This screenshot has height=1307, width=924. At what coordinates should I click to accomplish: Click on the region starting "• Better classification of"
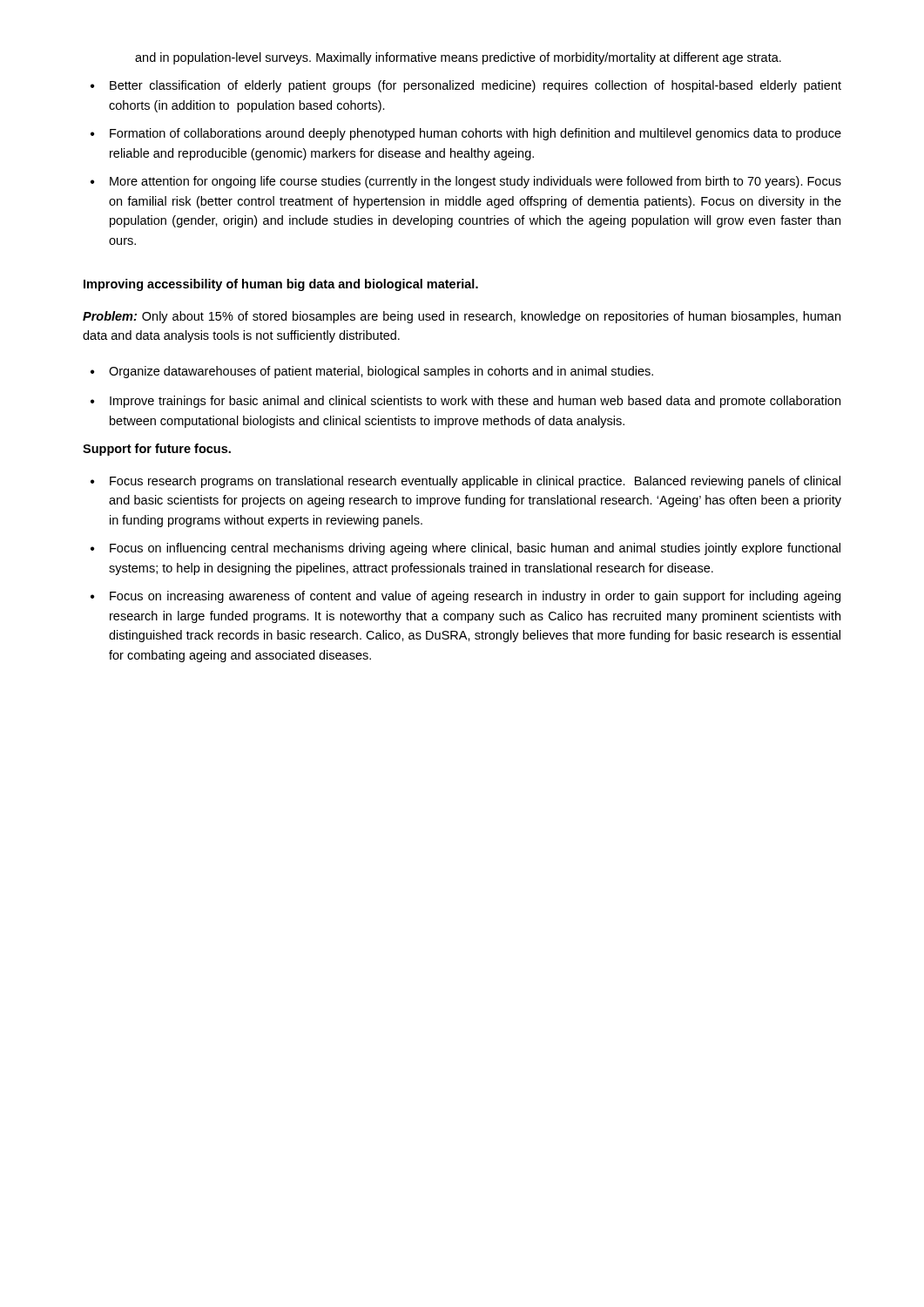[462, 96]
